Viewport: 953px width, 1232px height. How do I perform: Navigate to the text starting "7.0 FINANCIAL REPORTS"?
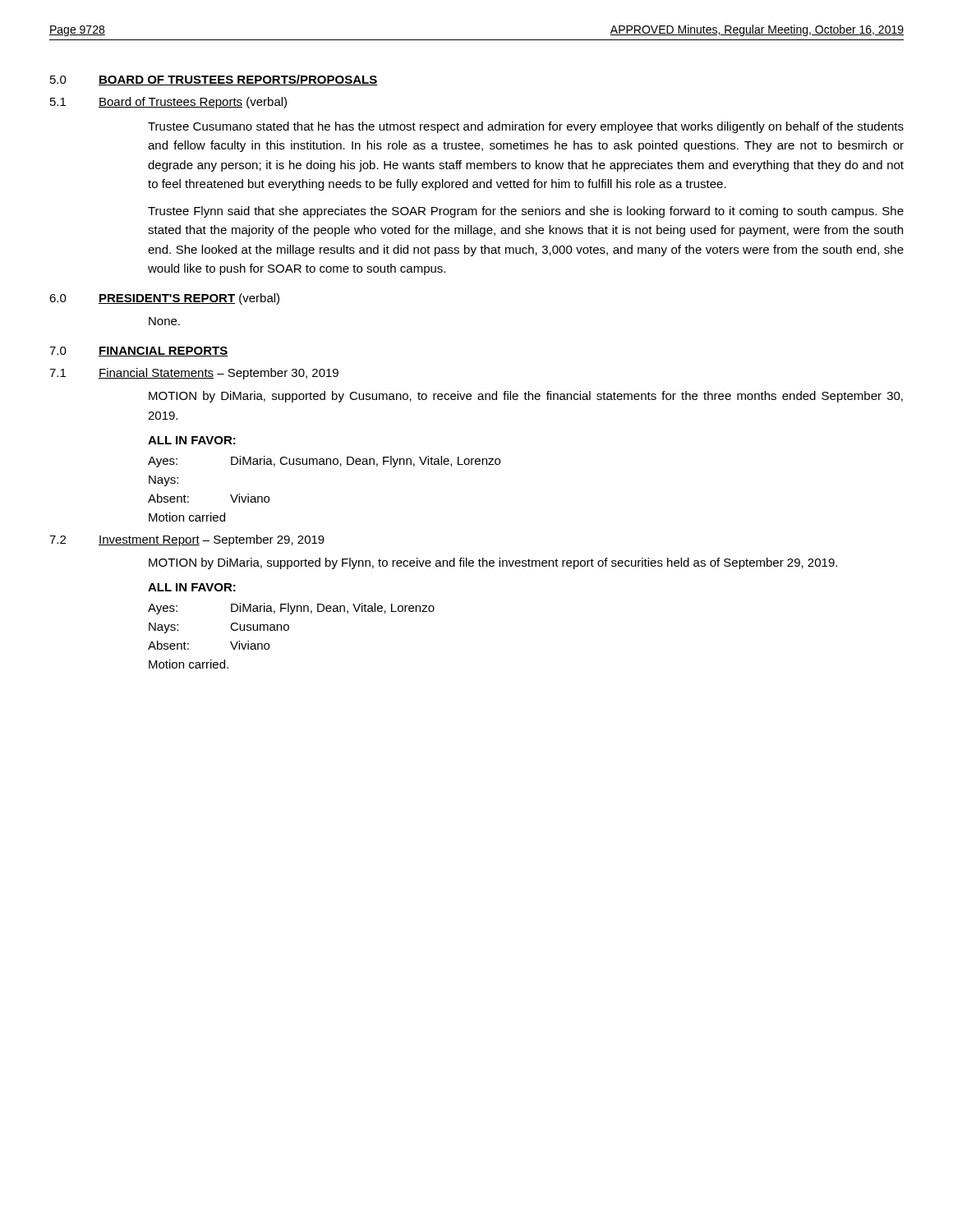pyautogui.click(x=139, y=352)
